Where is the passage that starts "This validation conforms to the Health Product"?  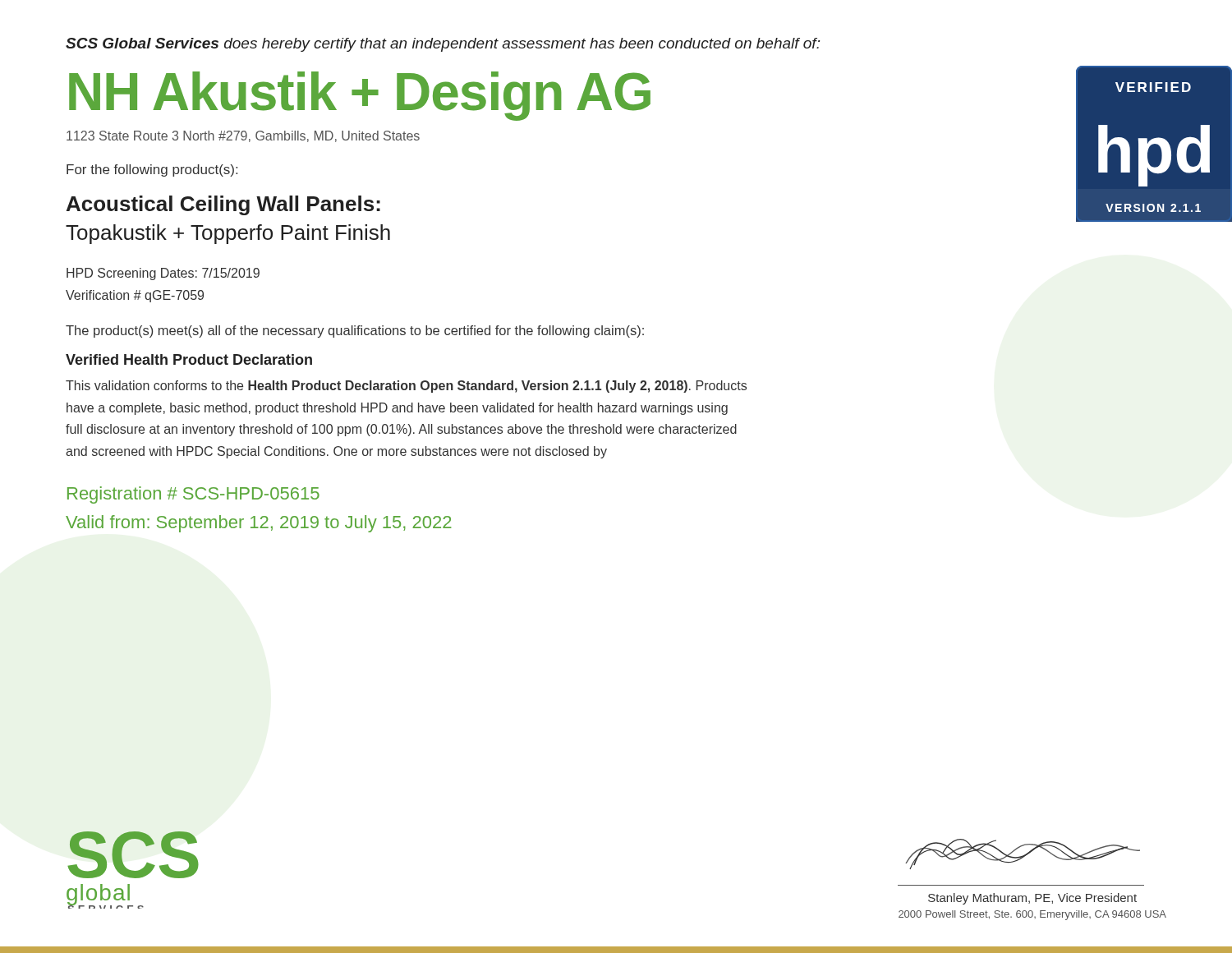pyautogui.click(x=406, y=419)
